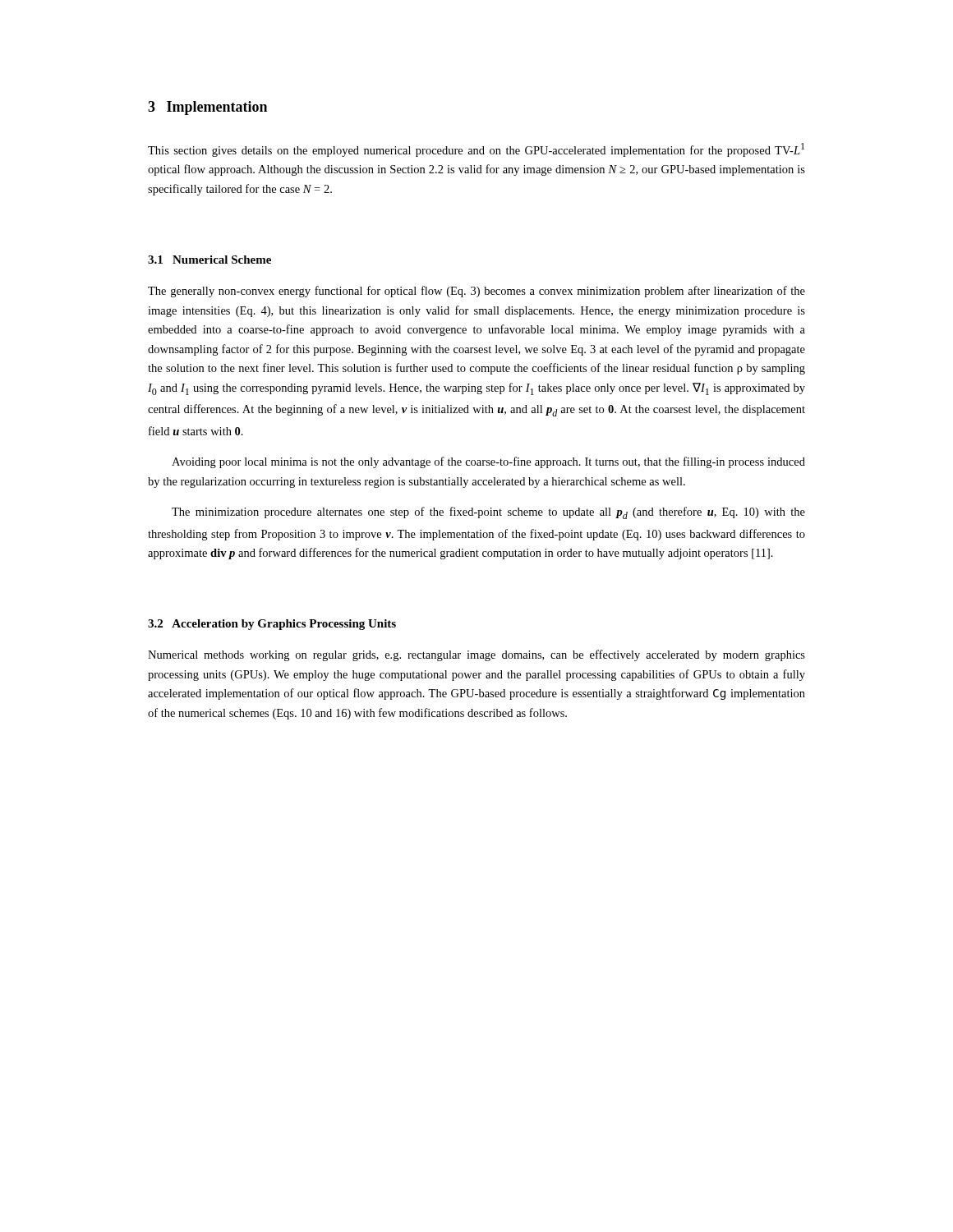Click on the section header that reads "3.2 Acceleration by"
Viewport: 953px width, 1232px height.
tap(272, 625)
